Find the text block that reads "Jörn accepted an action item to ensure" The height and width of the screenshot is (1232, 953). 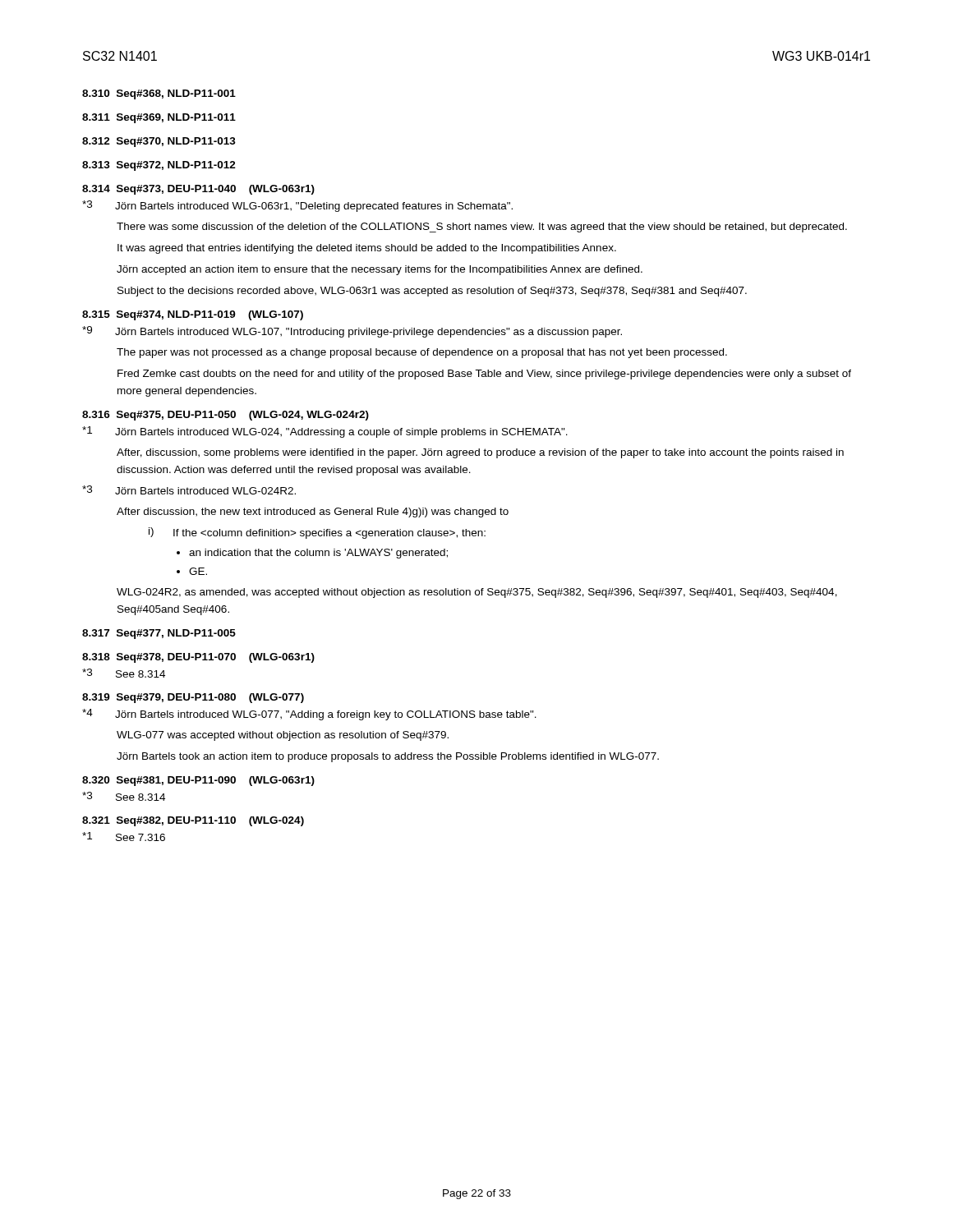[380, 269]
